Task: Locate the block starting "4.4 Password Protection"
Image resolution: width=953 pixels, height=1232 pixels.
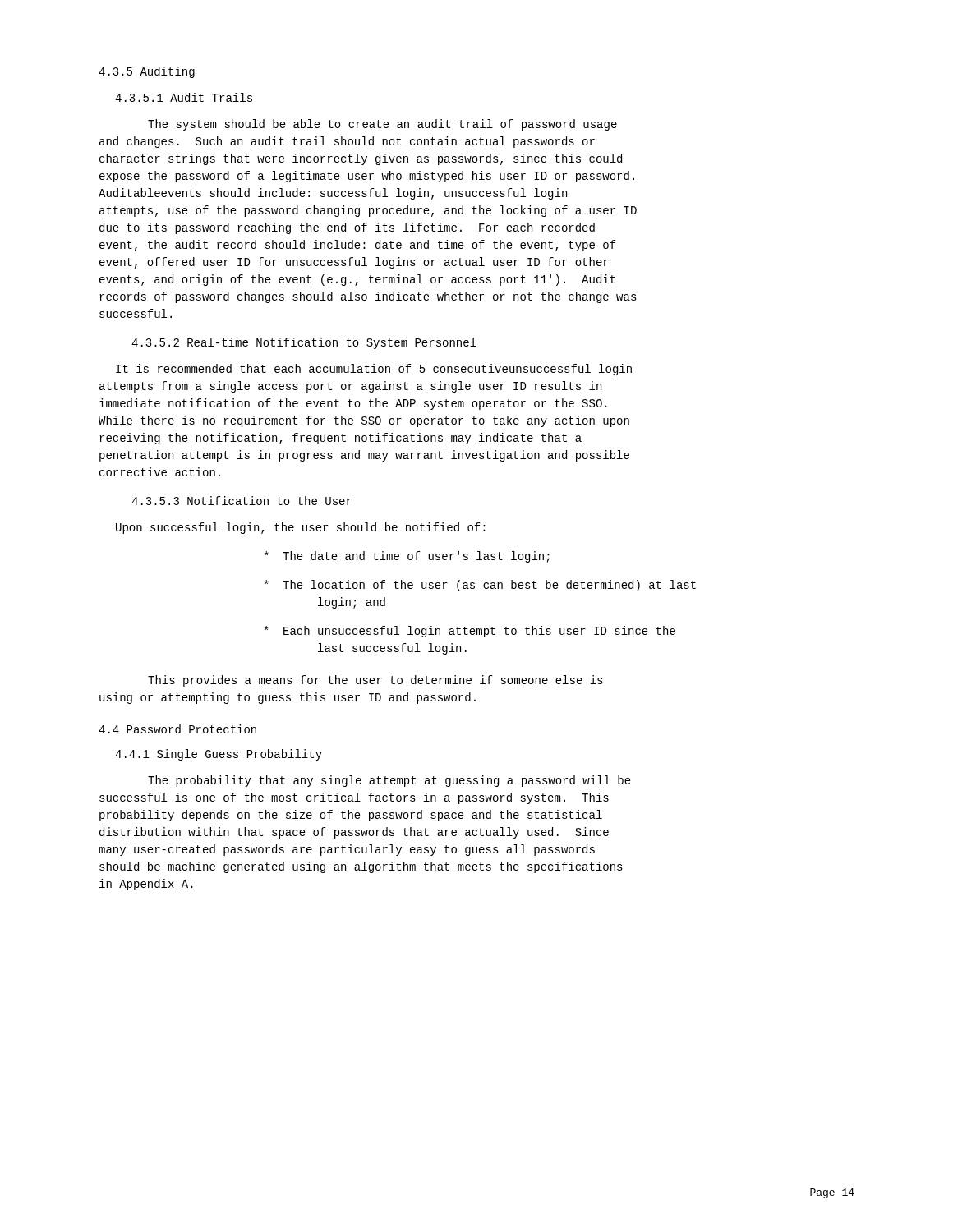Action: [178, 730]
